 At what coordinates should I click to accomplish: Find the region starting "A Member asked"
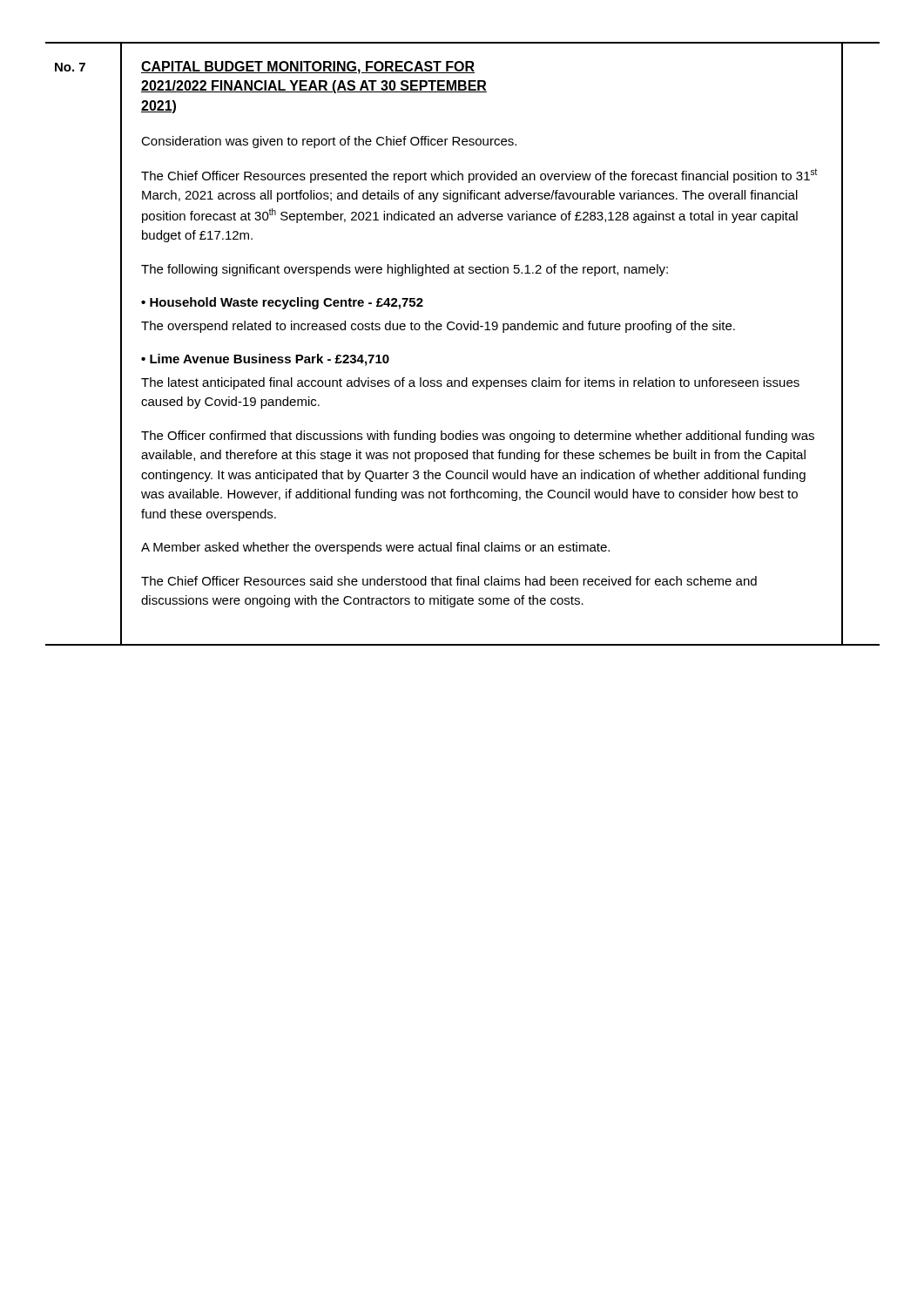tap(376, 547)
